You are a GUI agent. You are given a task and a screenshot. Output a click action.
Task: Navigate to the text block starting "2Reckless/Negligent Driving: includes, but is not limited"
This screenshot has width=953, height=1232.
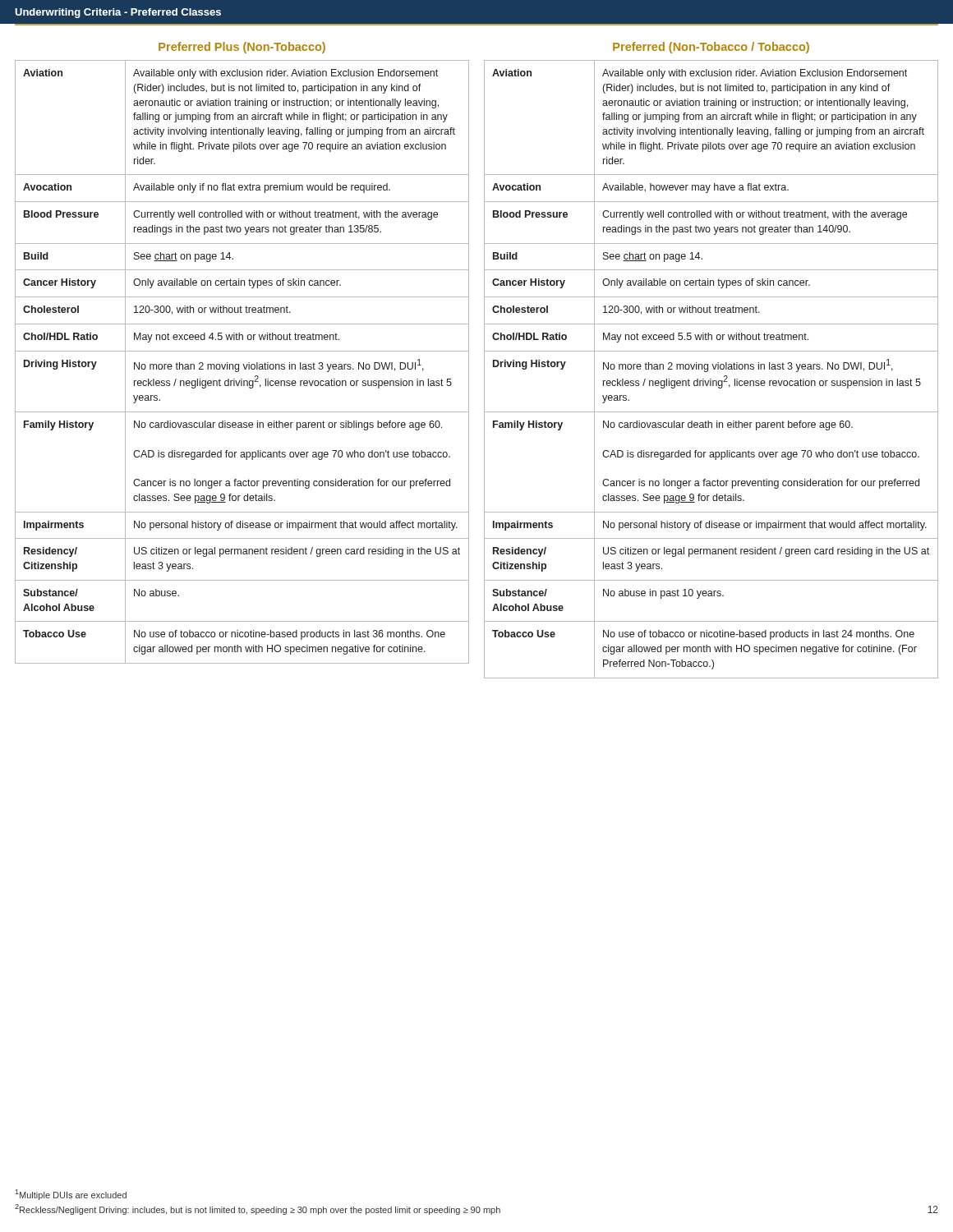pyautogui.click(x=476, y=1210)
